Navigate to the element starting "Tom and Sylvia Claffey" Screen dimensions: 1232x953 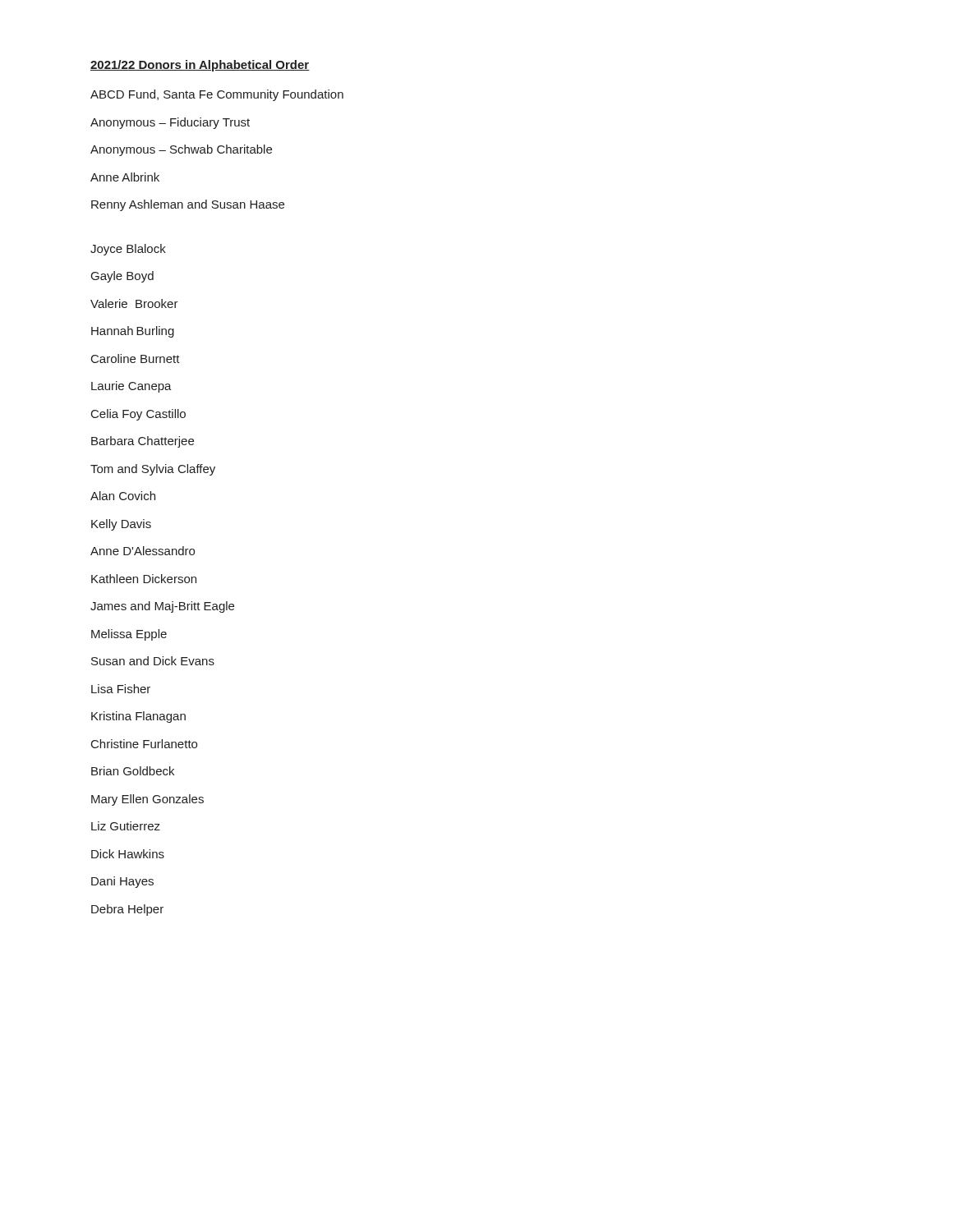pyautogui.click(x=153, y=468)
